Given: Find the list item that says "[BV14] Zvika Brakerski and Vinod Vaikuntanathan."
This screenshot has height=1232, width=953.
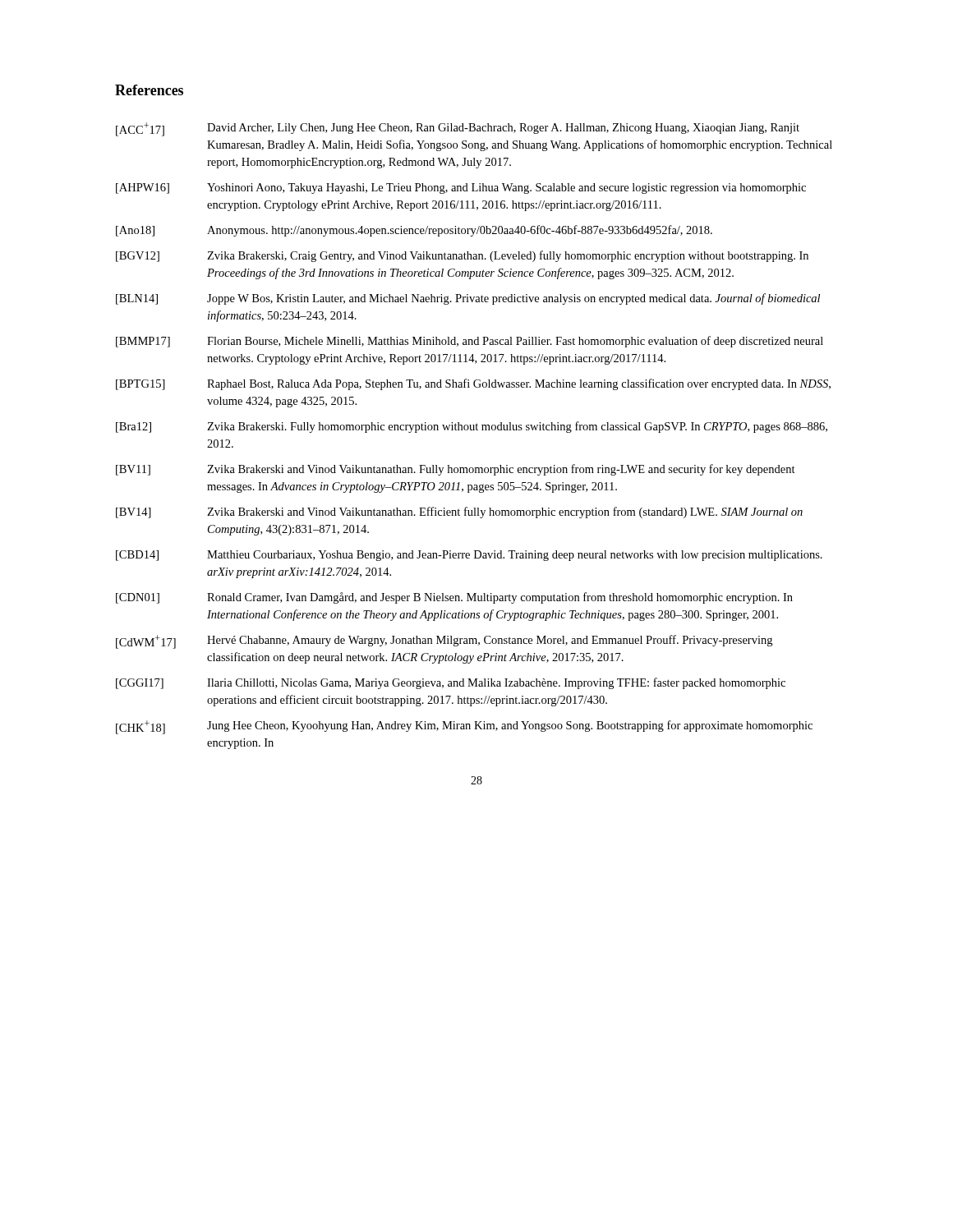Looking at the screenshot, I should coord(476,521).
